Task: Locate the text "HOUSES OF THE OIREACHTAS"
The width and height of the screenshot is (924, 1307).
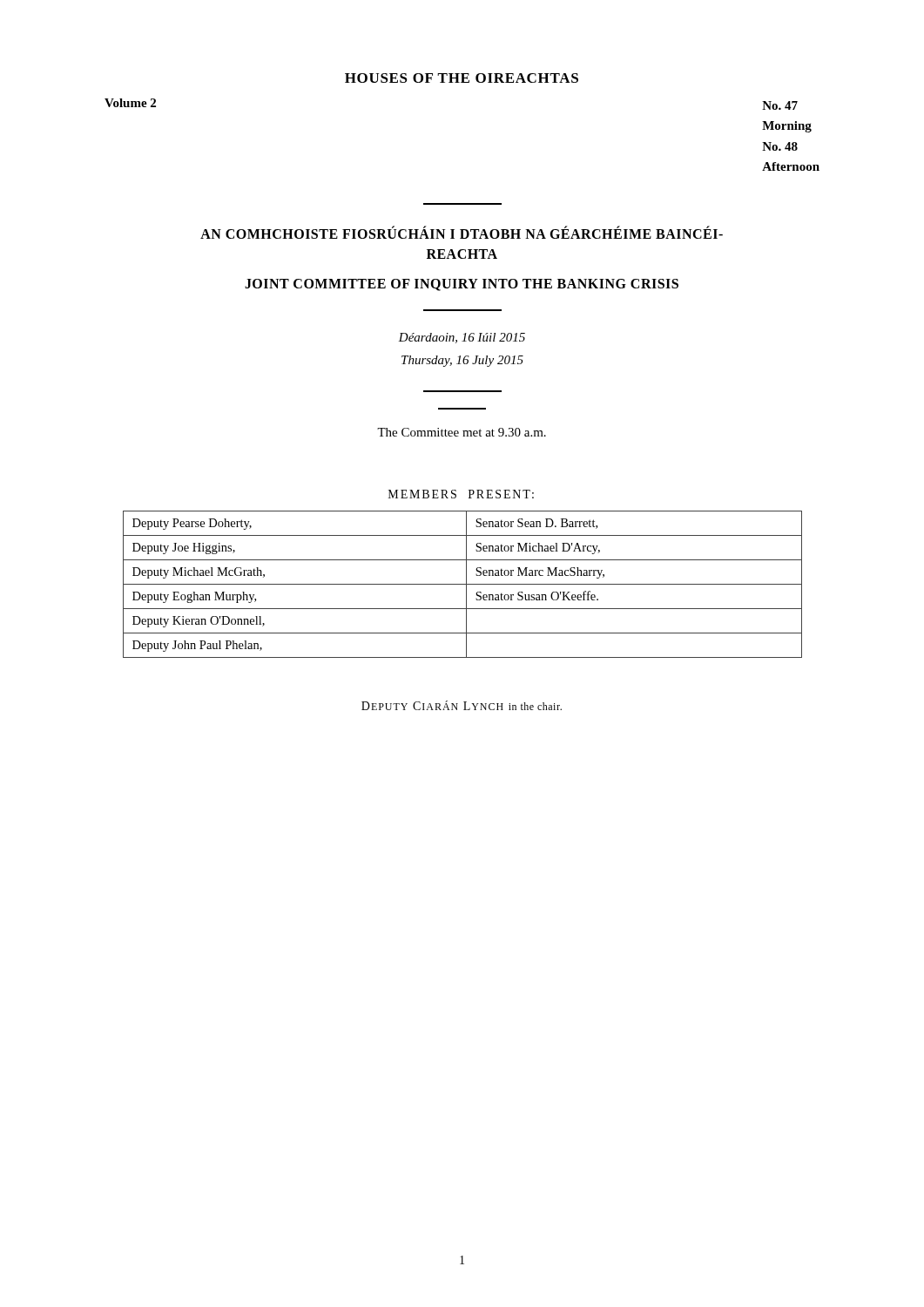Action: click(x=462, y=78)
